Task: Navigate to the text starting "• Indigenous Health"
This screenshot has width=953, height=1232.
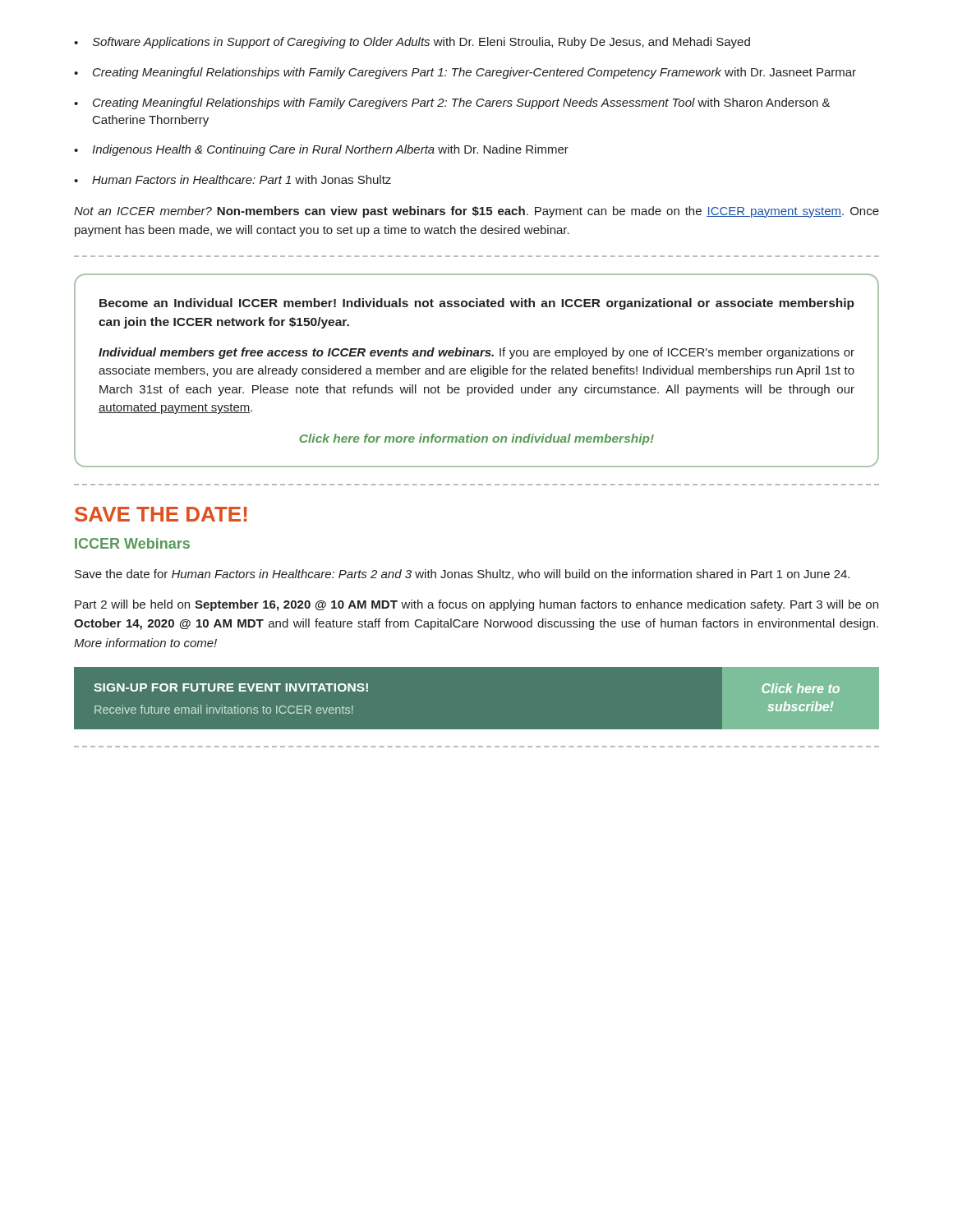Action: click(x=476, y=150)
